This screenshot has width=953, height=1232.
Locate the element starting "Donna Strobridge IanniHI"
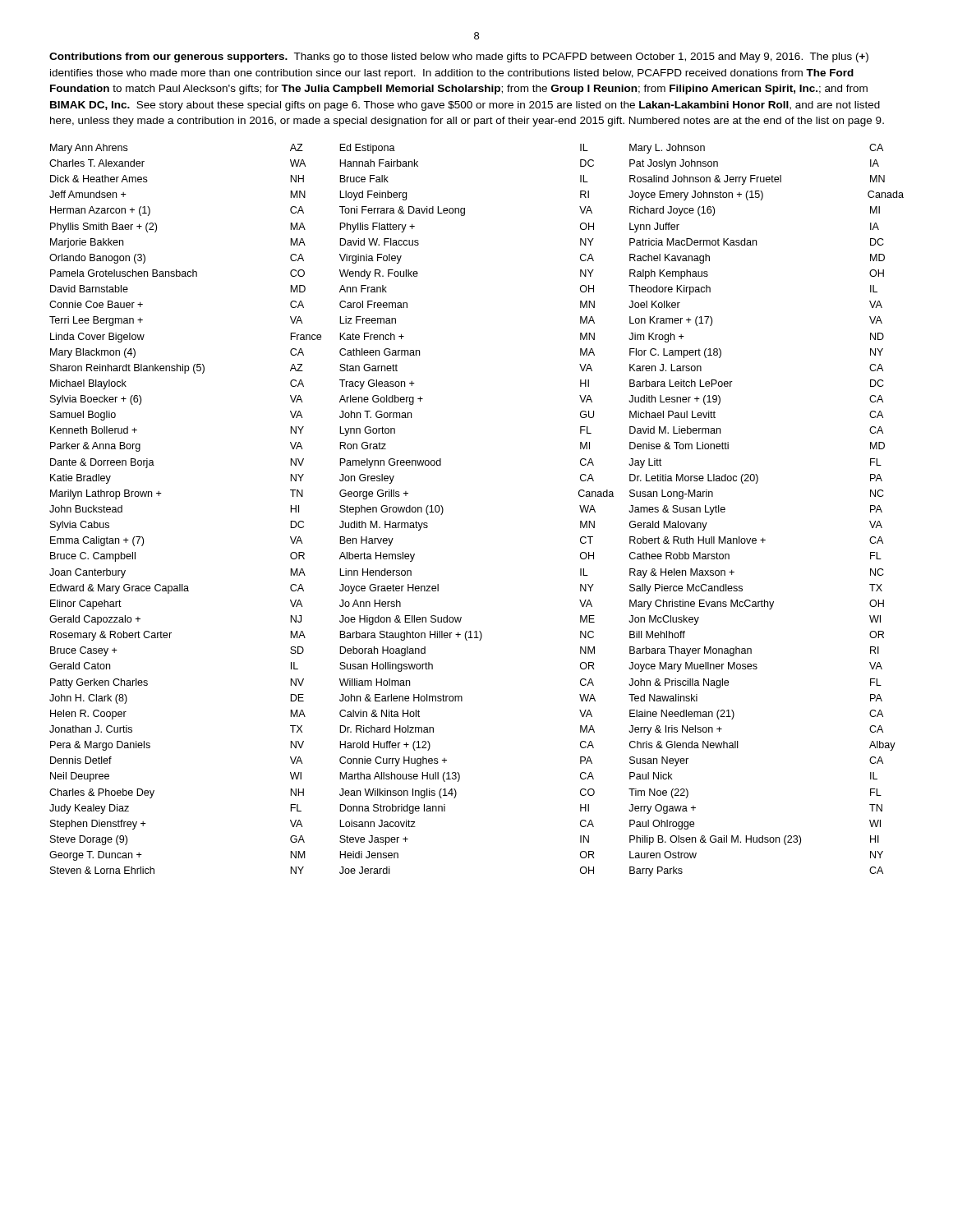tap(393, 809)
